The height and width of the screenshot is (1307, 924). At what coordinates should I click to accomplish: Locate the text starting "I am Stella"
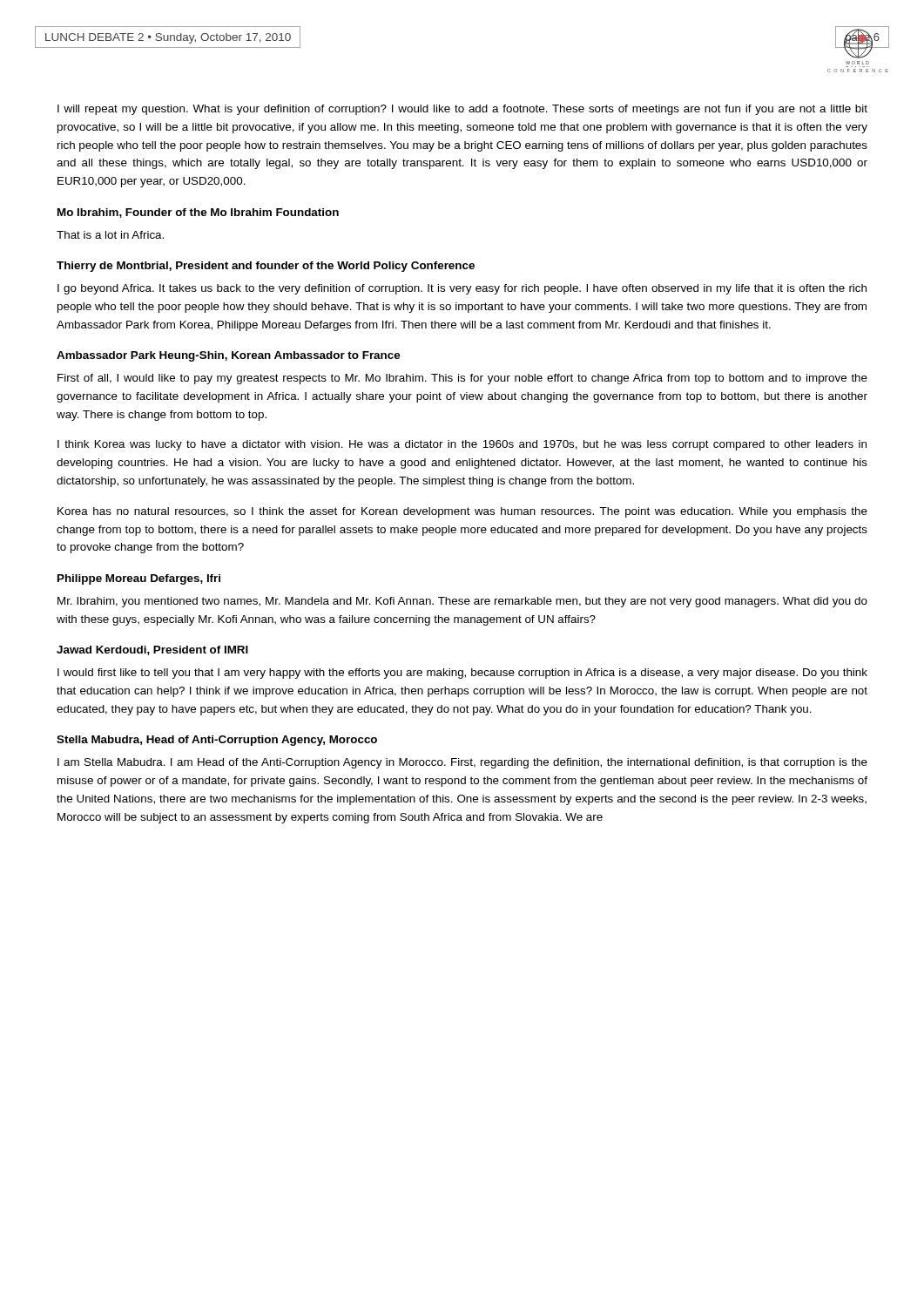tap(462, 789)
